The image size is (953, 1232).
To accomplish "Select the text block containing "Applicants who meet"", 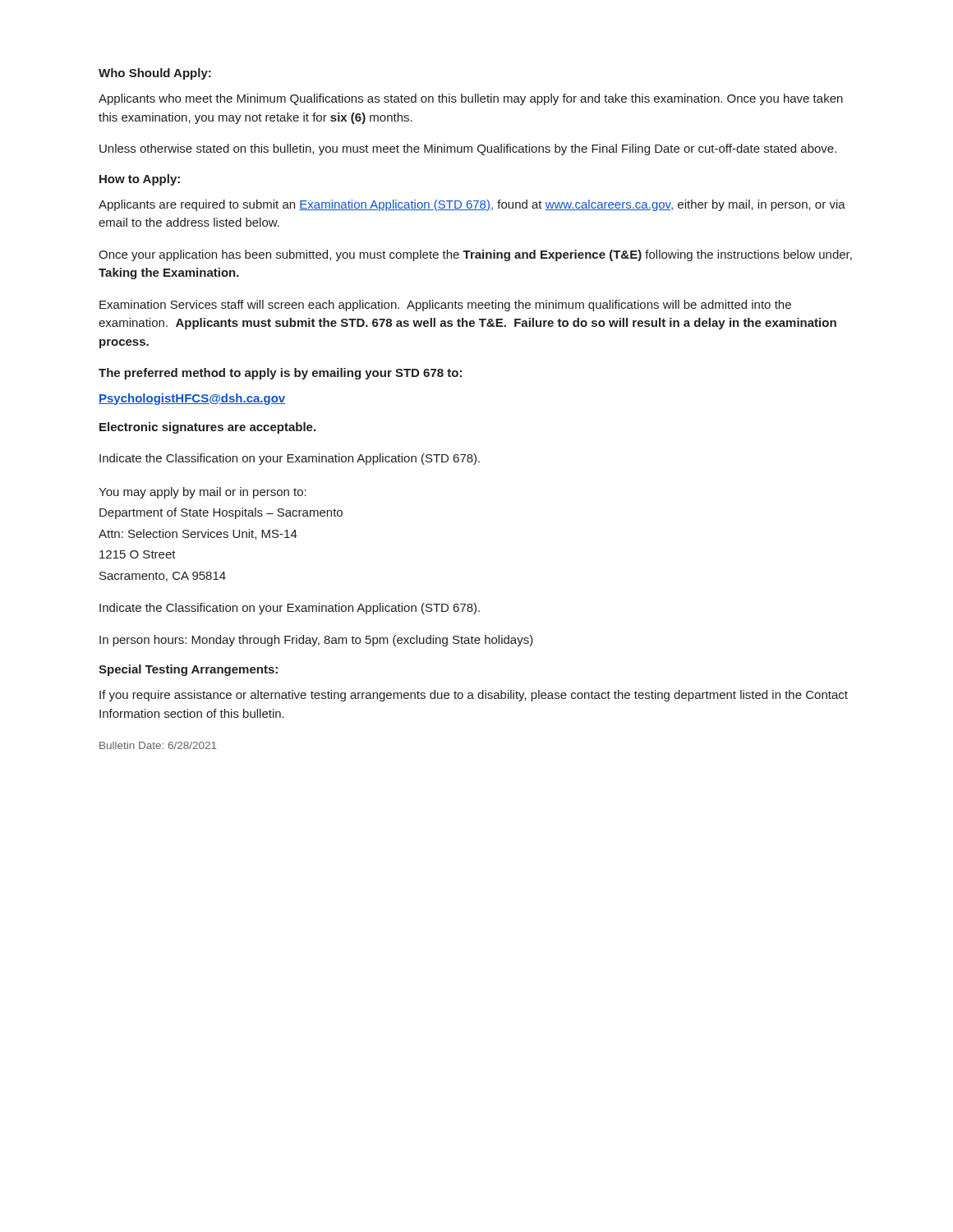I will (471, 107).
